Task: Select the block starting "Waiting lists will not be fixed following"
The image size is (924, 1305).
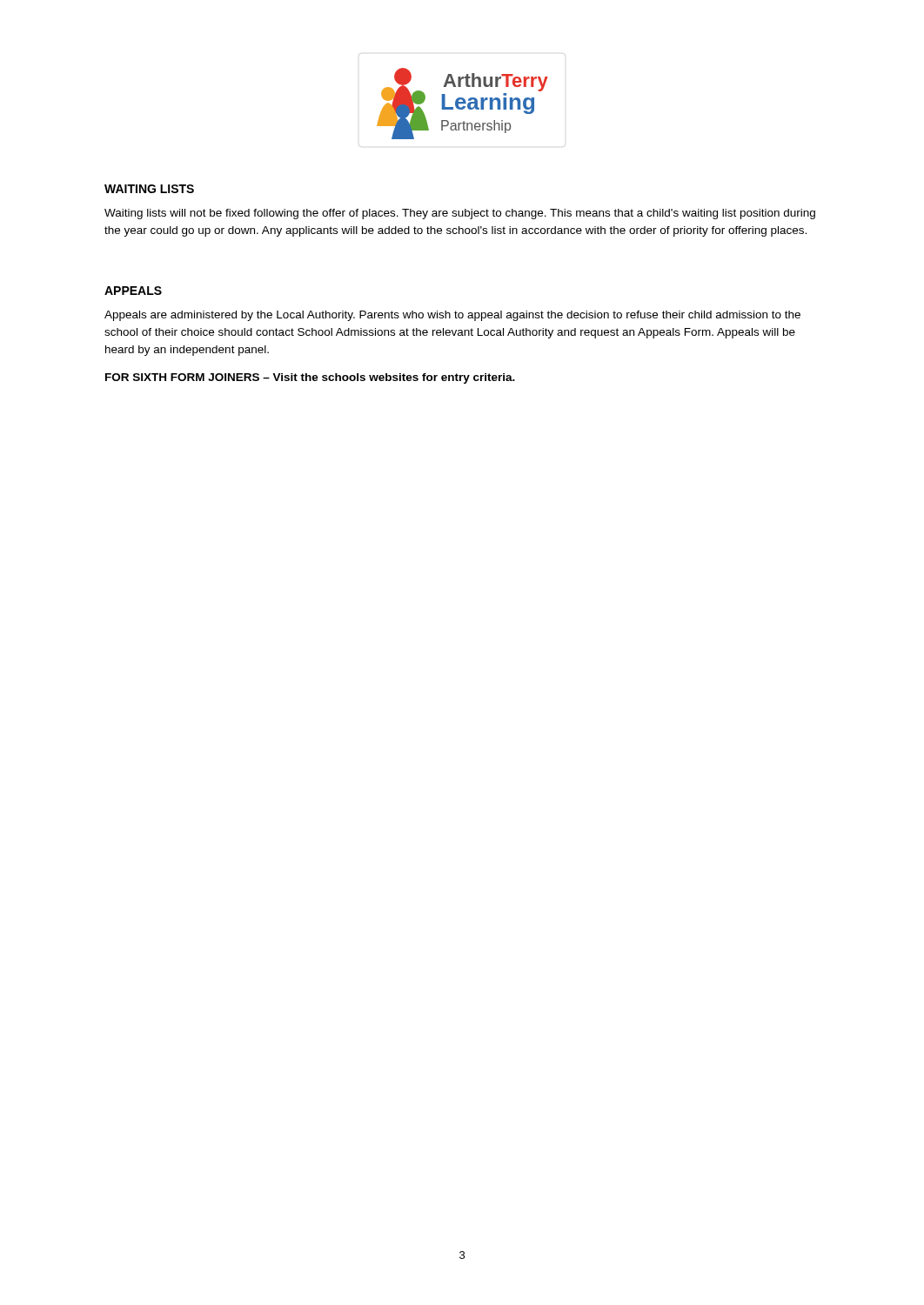Action: (460, 222)
